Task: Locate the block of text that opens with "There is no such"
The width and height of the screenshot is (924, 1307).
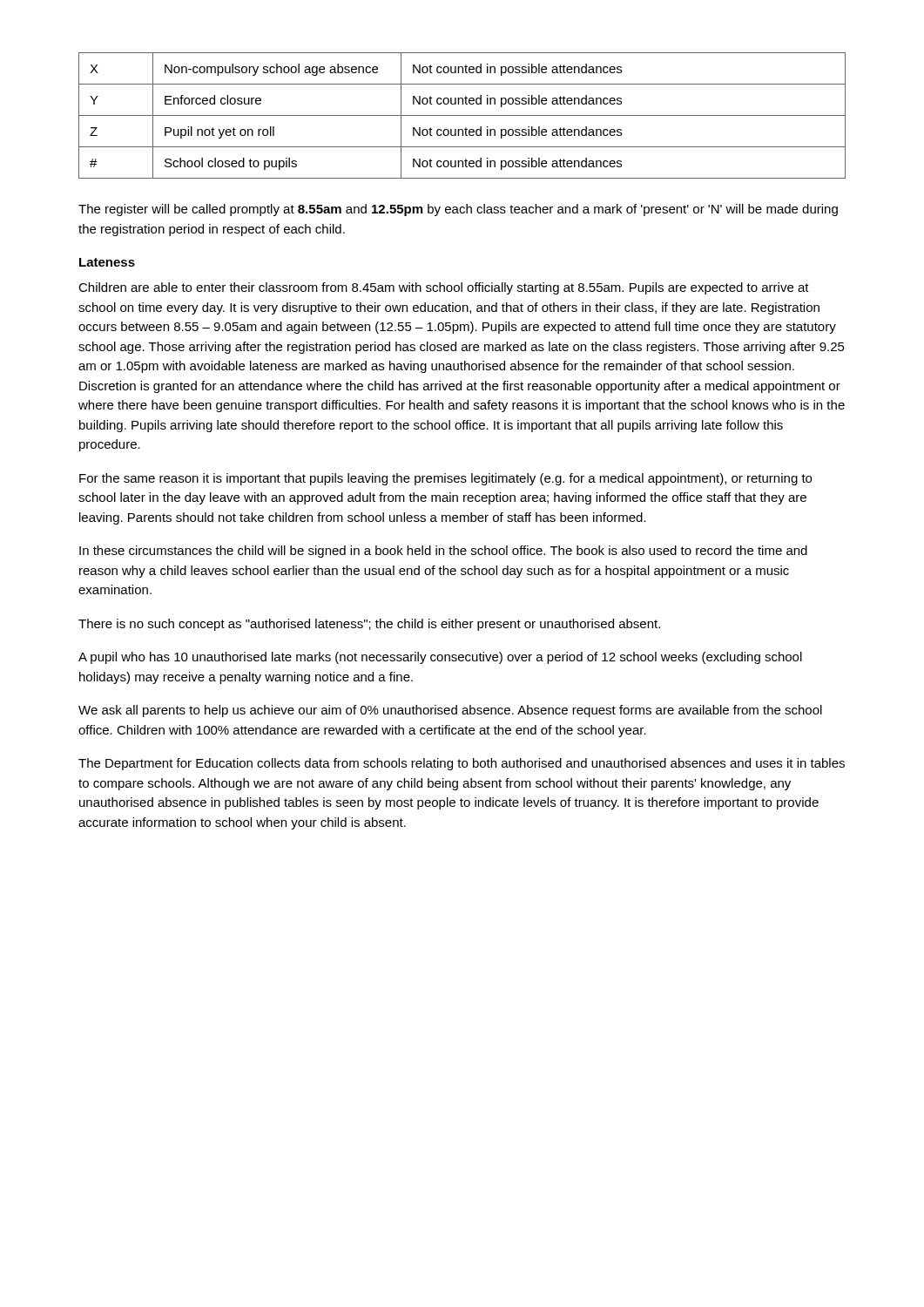Action: pos(370,623)
